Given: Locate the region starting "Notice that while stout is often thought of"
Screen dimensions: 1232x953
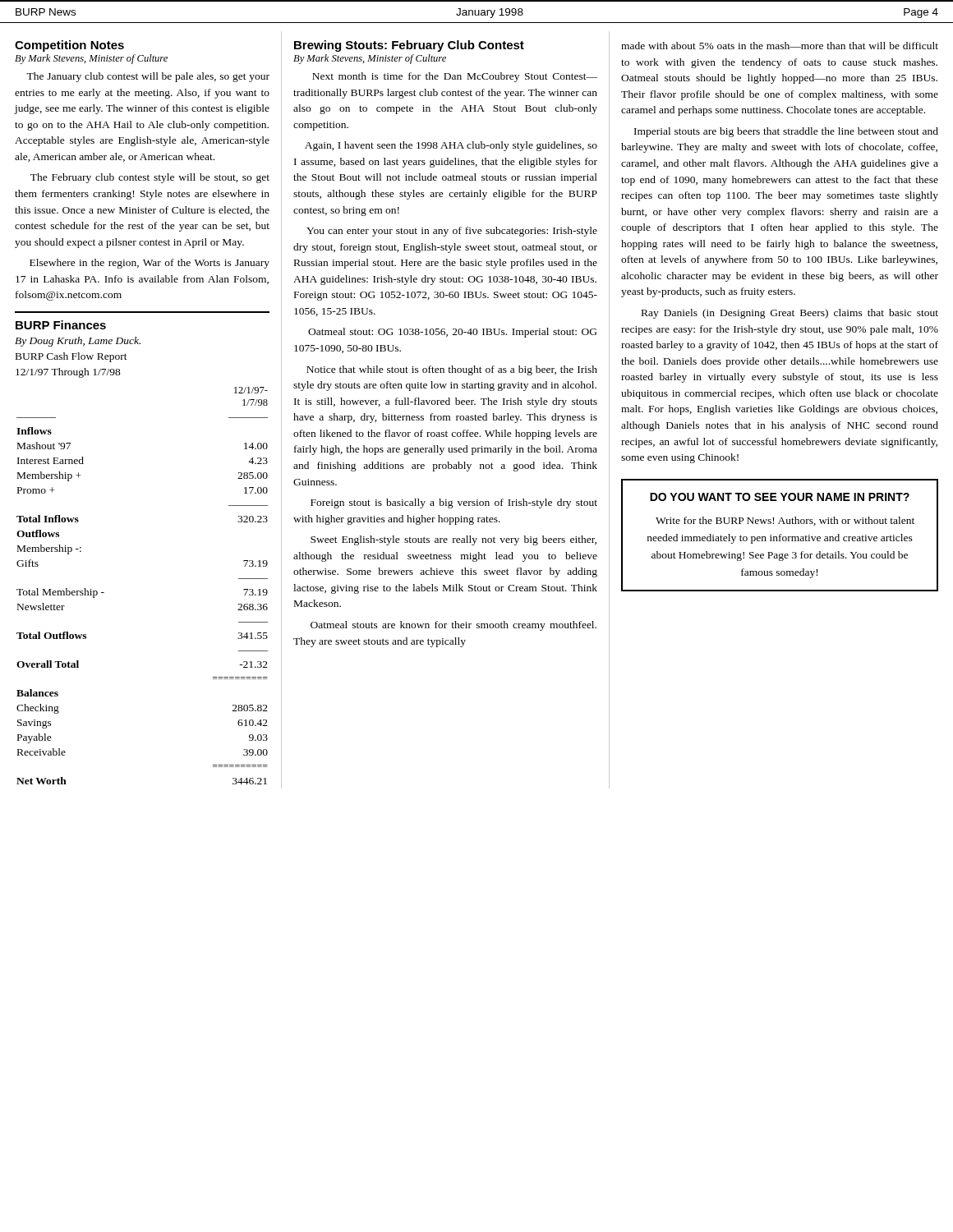Looking at the screenshot, I should [x=445, y=425].
